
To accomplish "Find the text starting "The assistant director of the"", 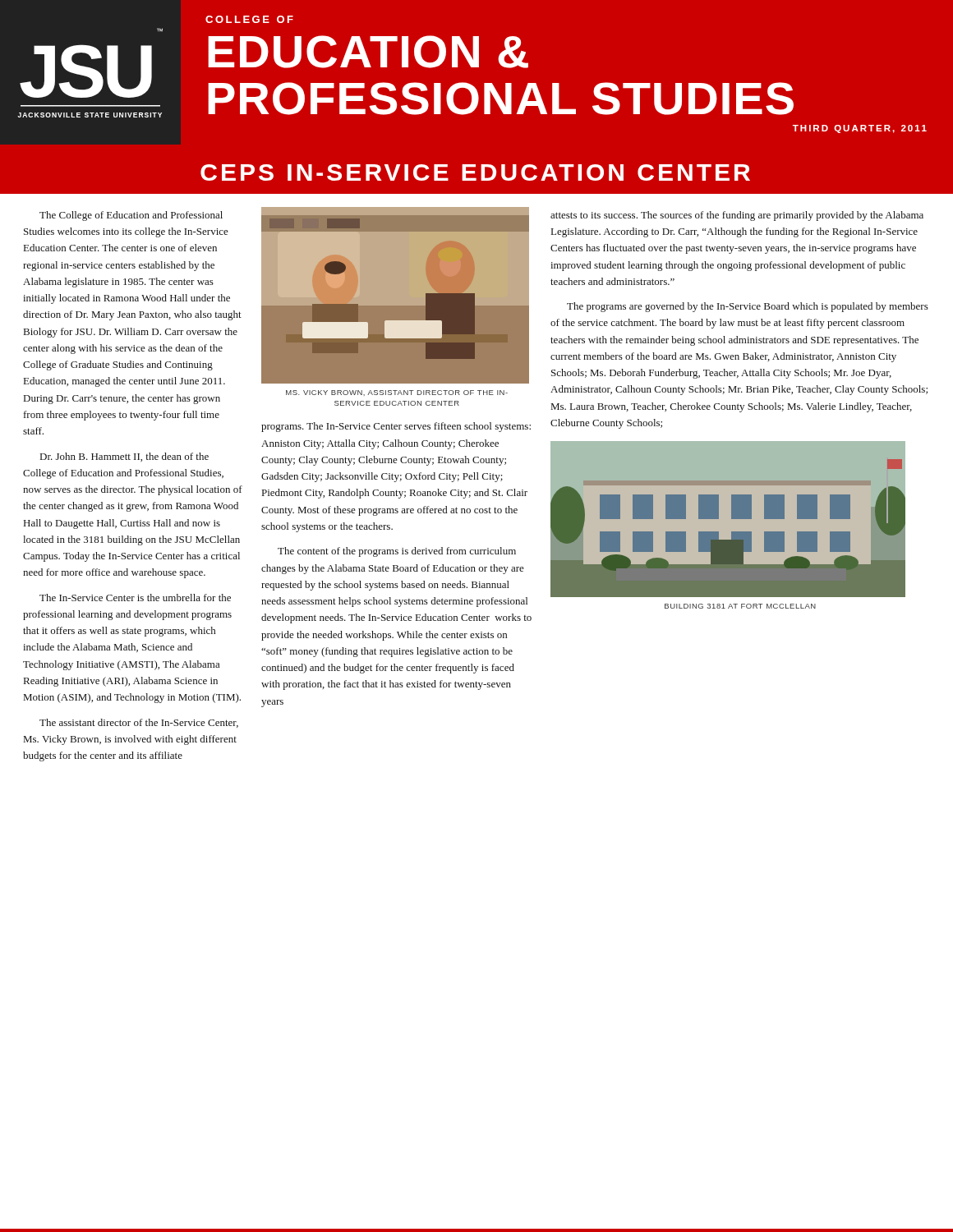I will [x=131, y=739].
